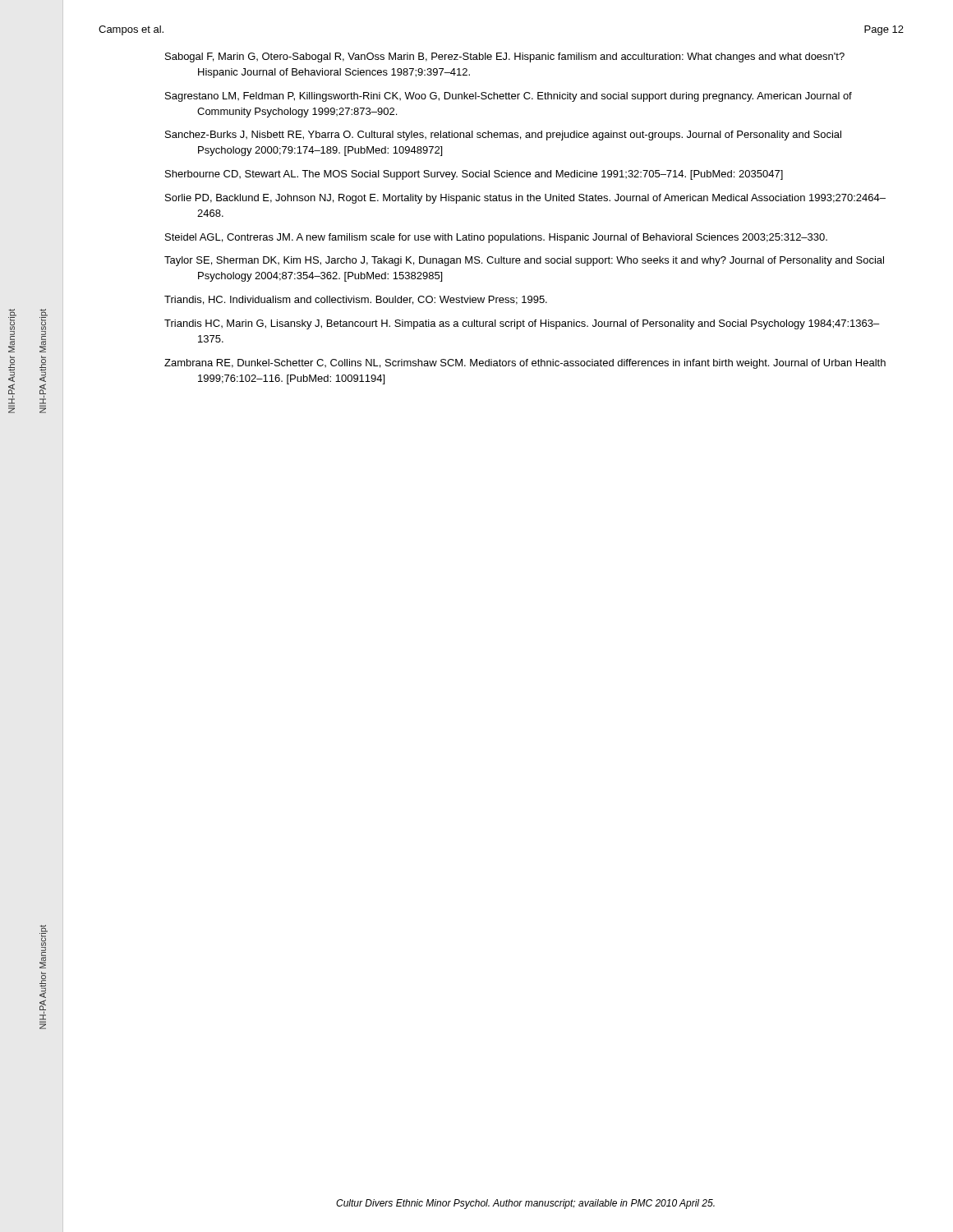Click on the list item that says "Sorlie PD, Backlund E, Johnson NJ,"
953x1232 pixels.
point(525,205)
